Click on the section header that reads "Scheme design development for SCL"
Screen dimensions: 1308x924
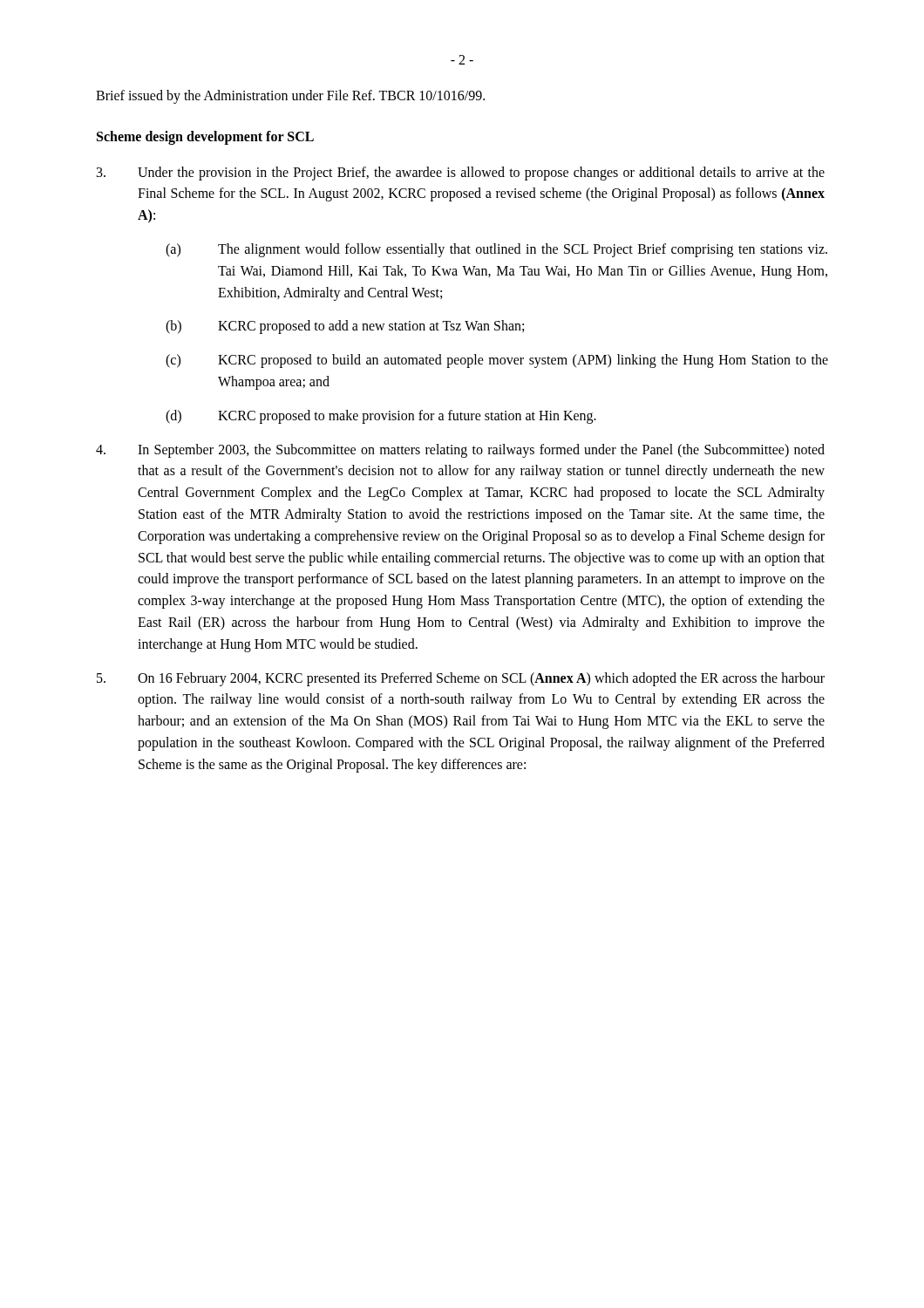(x=205, y=136)
